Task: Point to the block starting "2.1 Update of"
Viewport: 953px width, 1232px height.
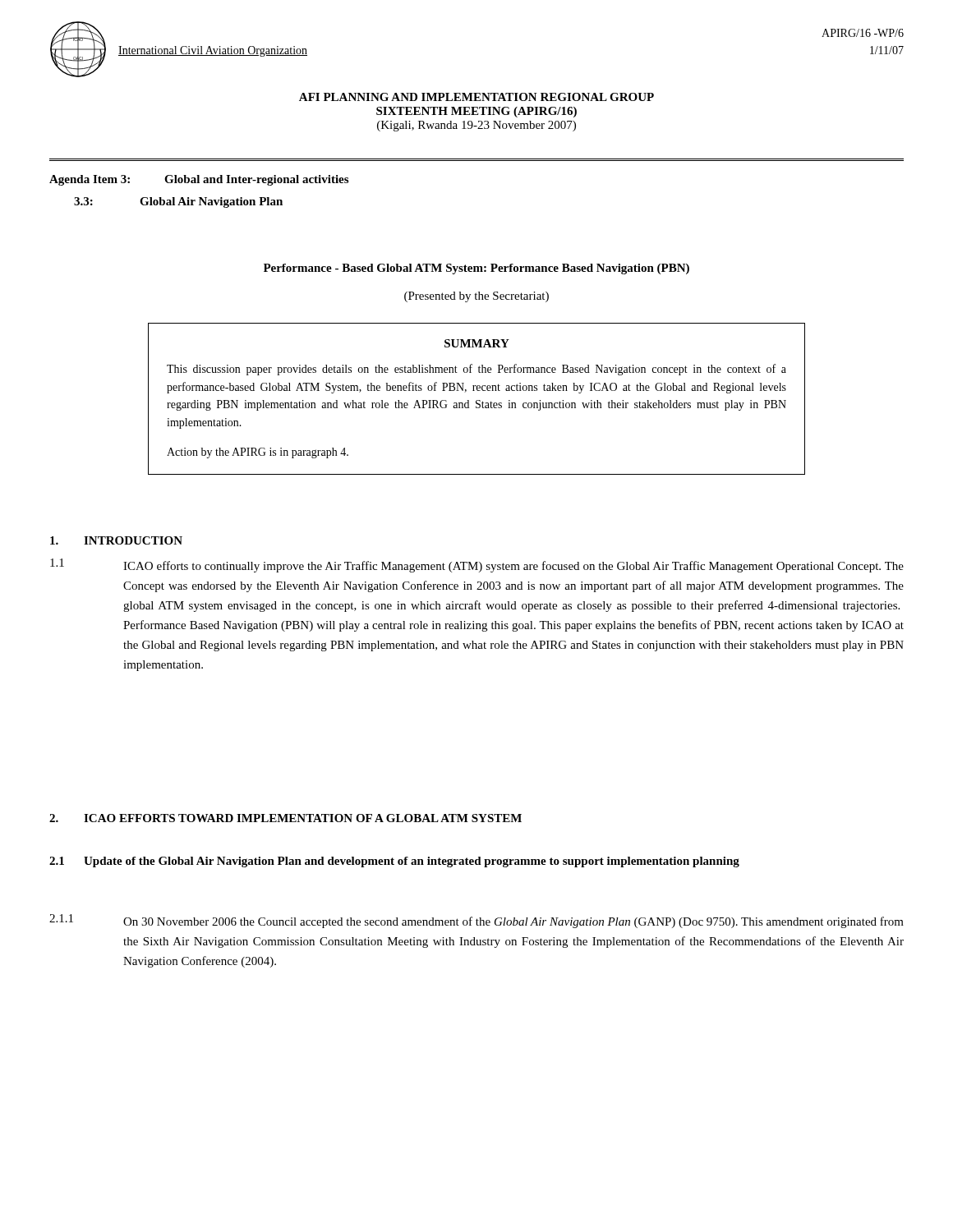Action: 476,861
